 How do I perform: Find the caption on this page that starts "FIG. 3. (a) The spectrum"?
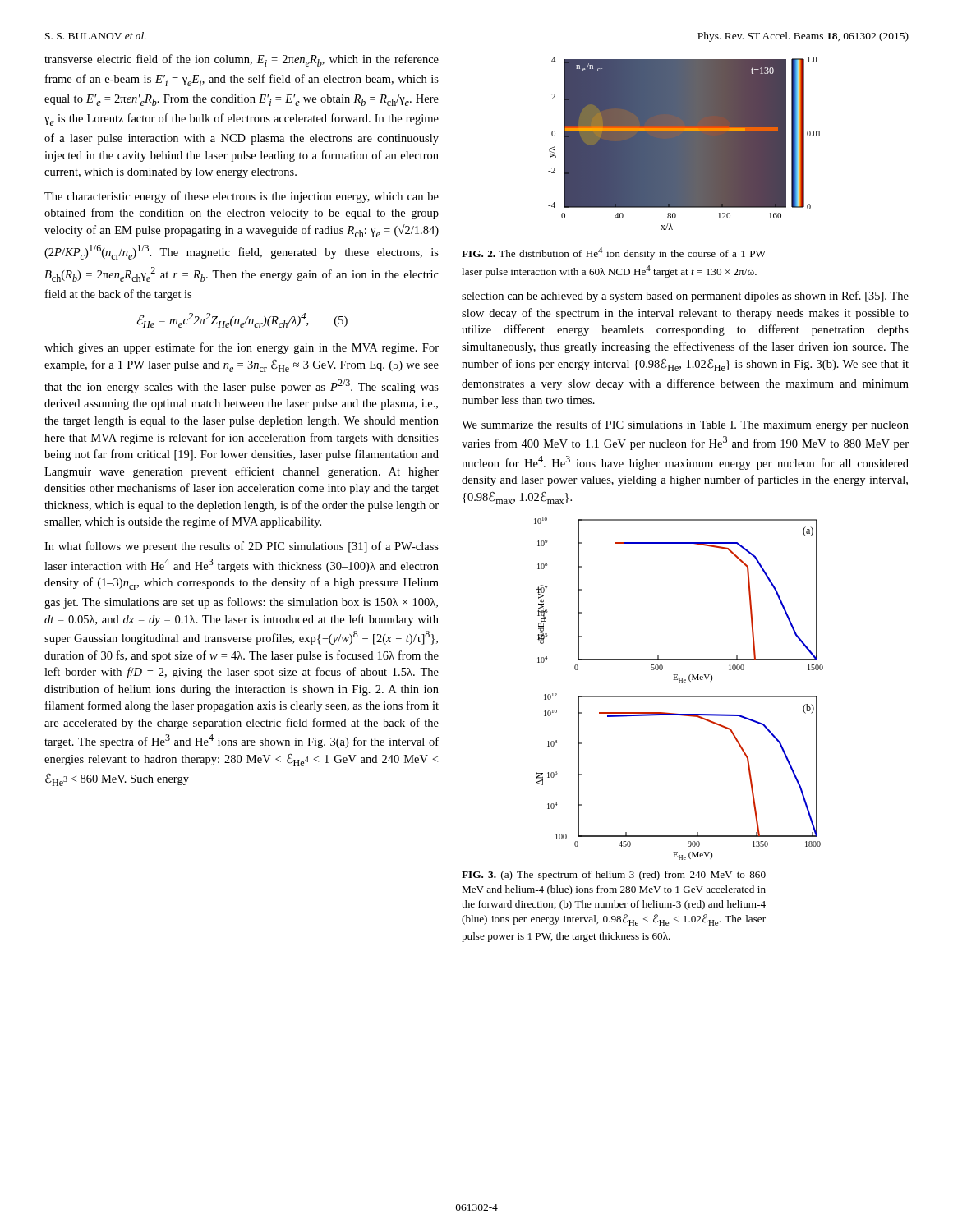pyautogui.click(x=614, y=905)
